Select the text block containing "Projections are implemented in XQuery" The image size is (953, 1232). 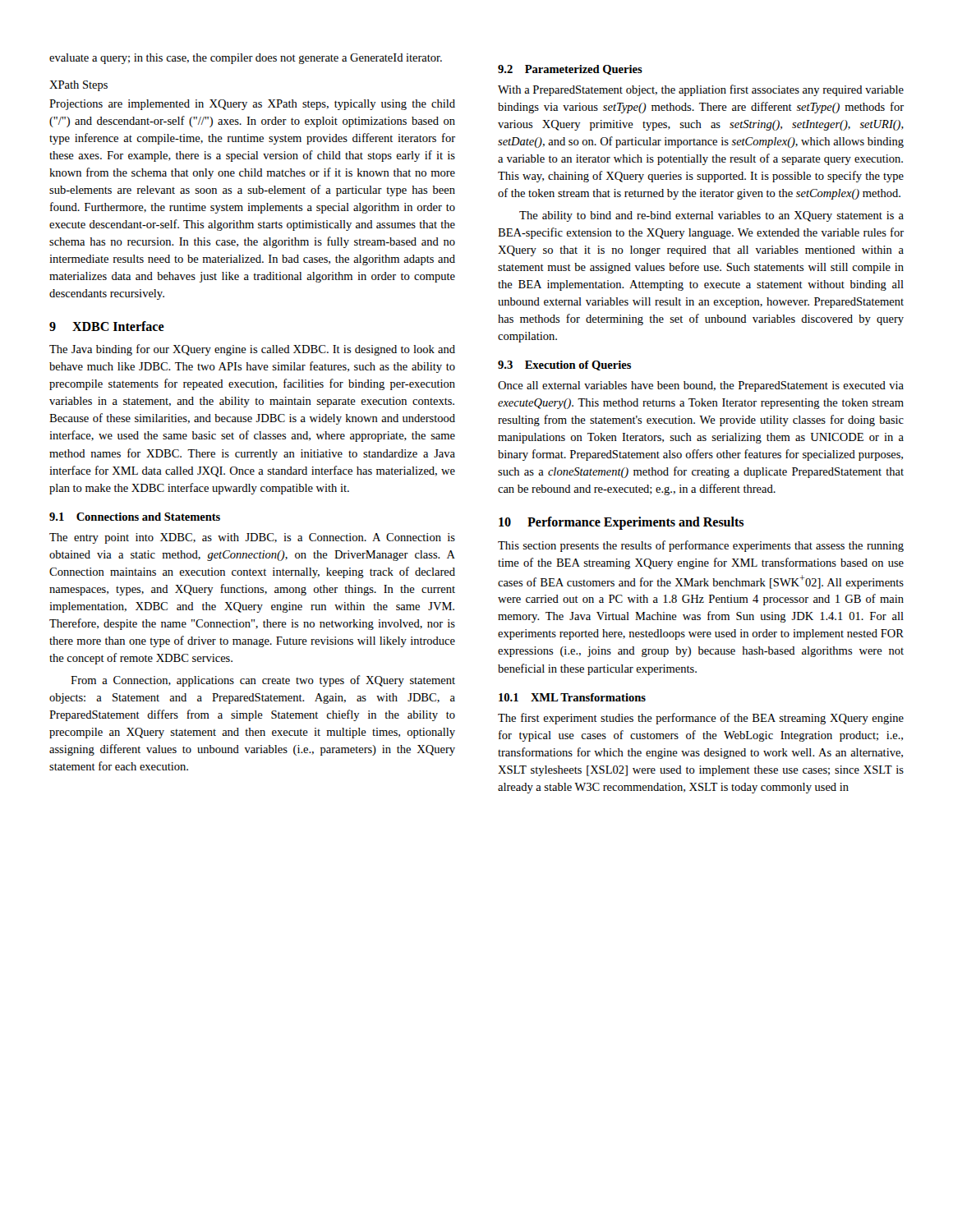point(252,199)
